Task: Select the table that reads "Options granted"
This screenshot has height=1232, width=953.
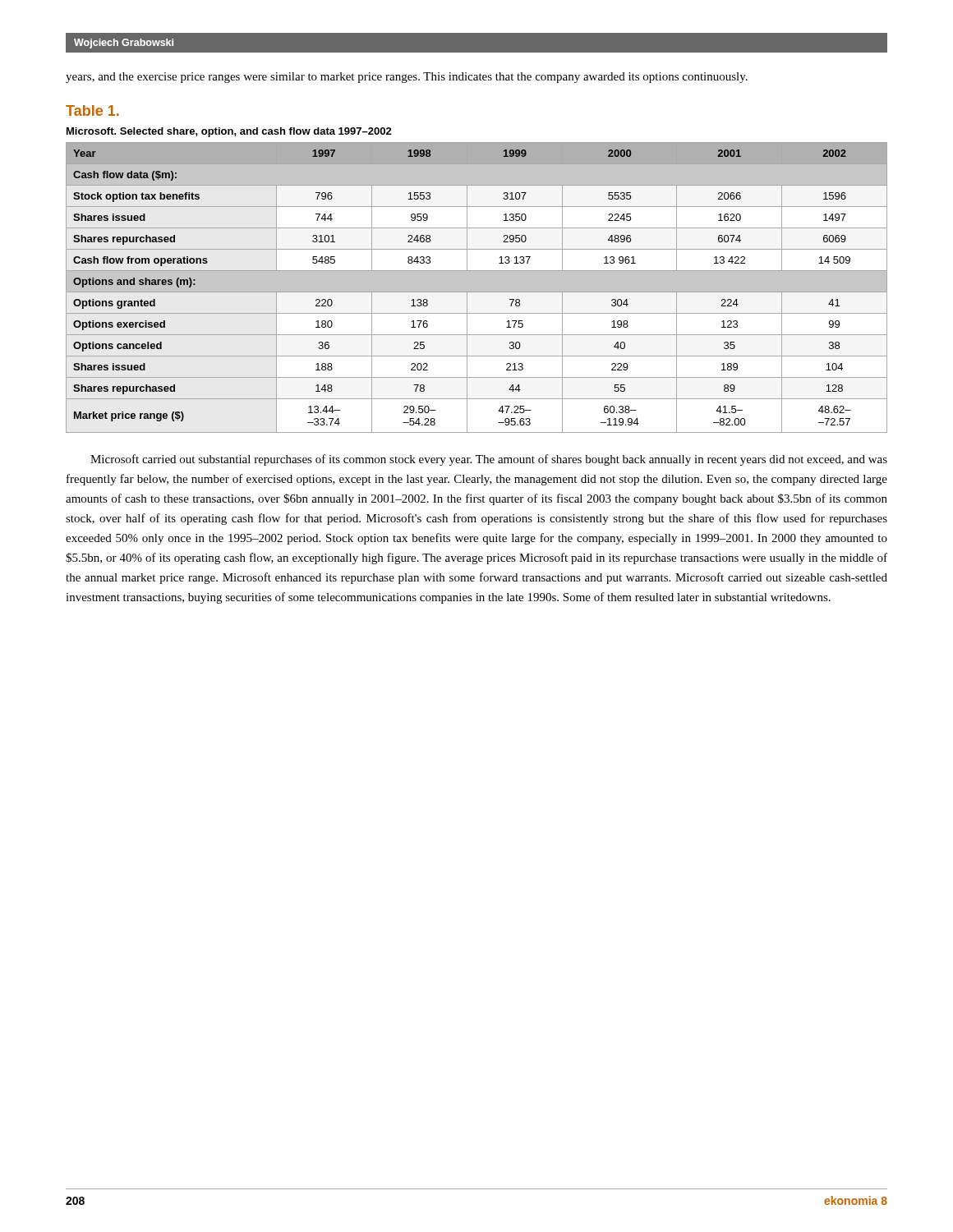Action: pos(476,287)
